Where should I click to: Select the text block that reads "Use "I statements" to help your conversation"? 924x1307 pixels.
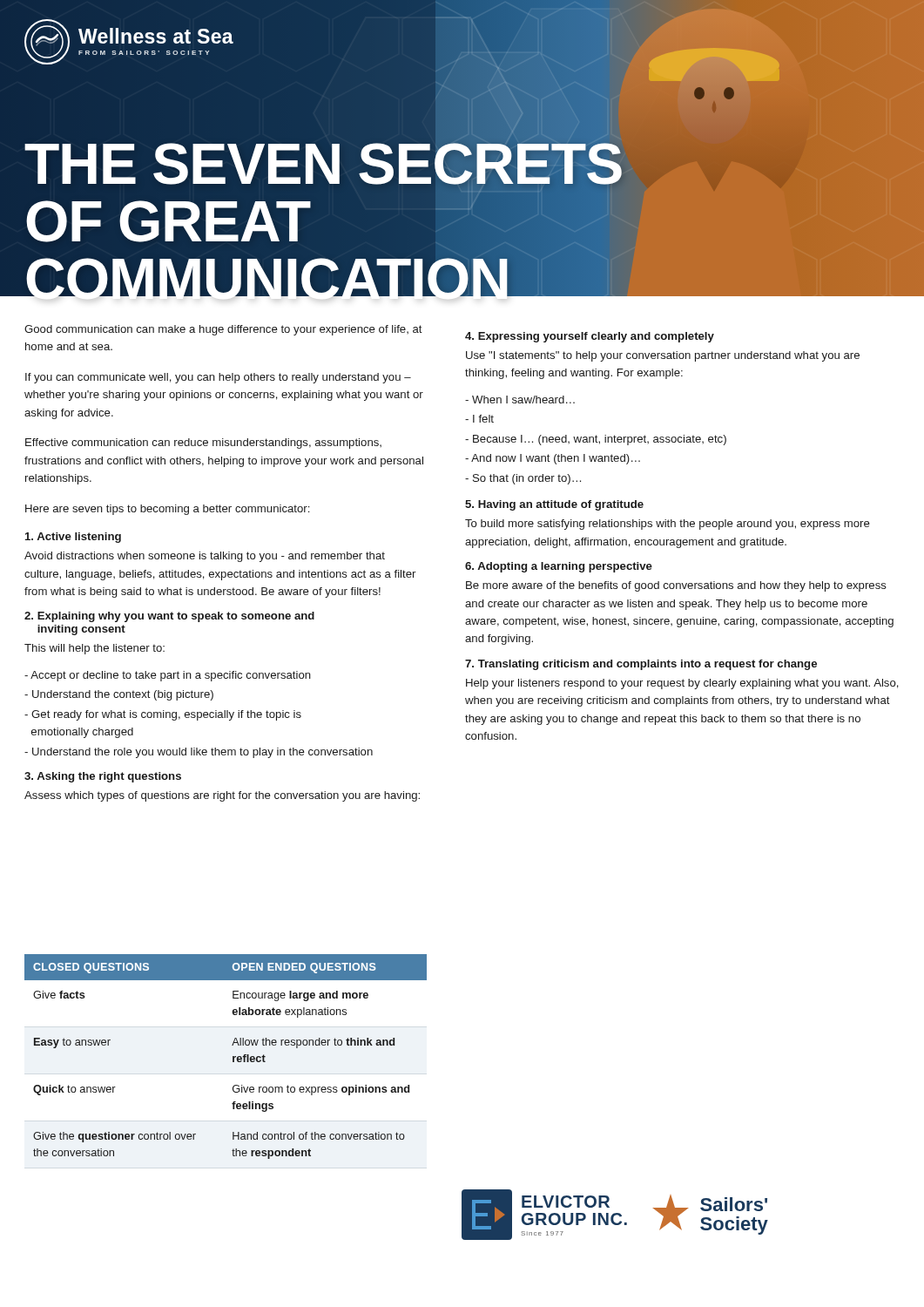(x=663, y=364)
